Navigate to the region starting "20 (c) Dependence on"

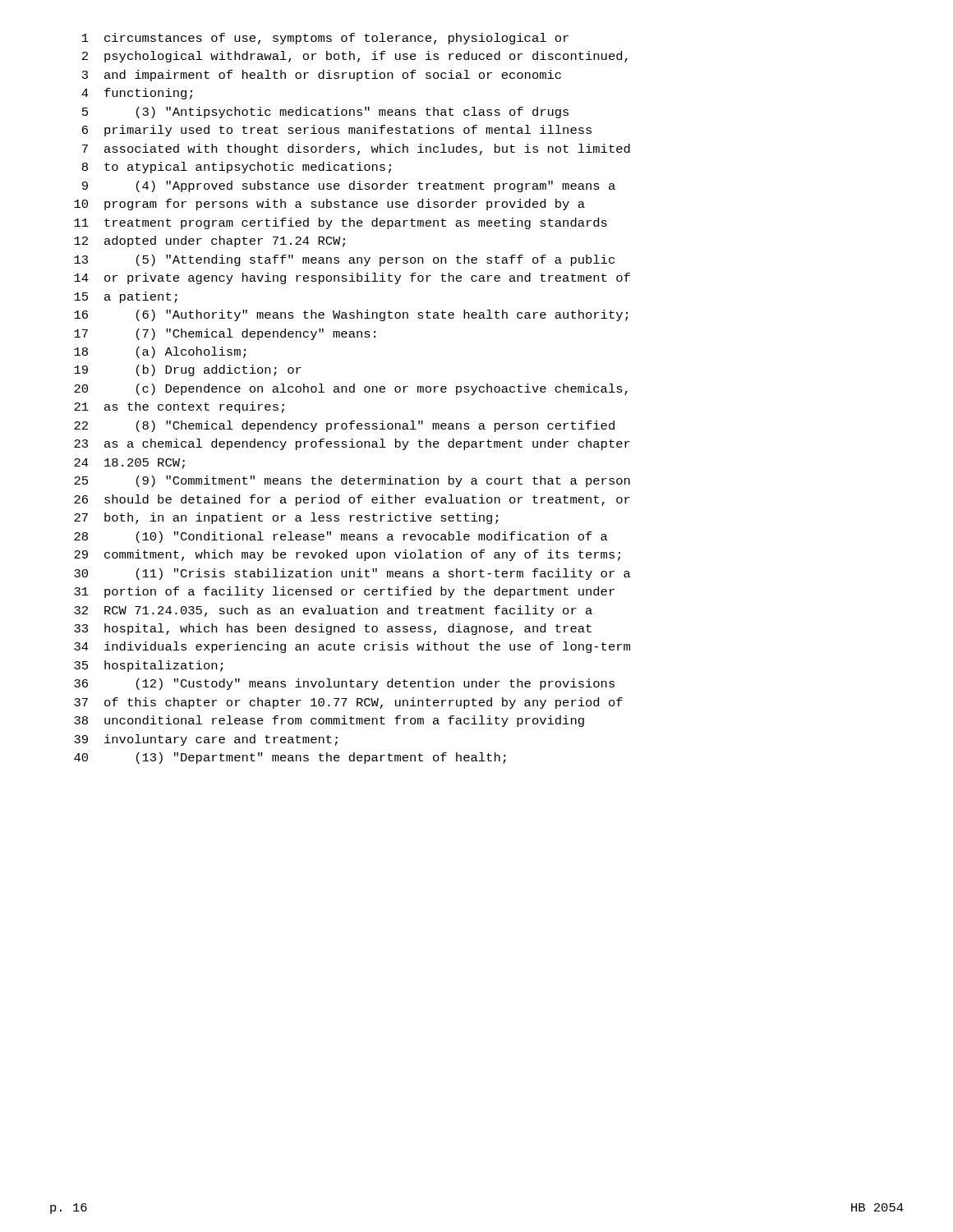tap(476, 389)
